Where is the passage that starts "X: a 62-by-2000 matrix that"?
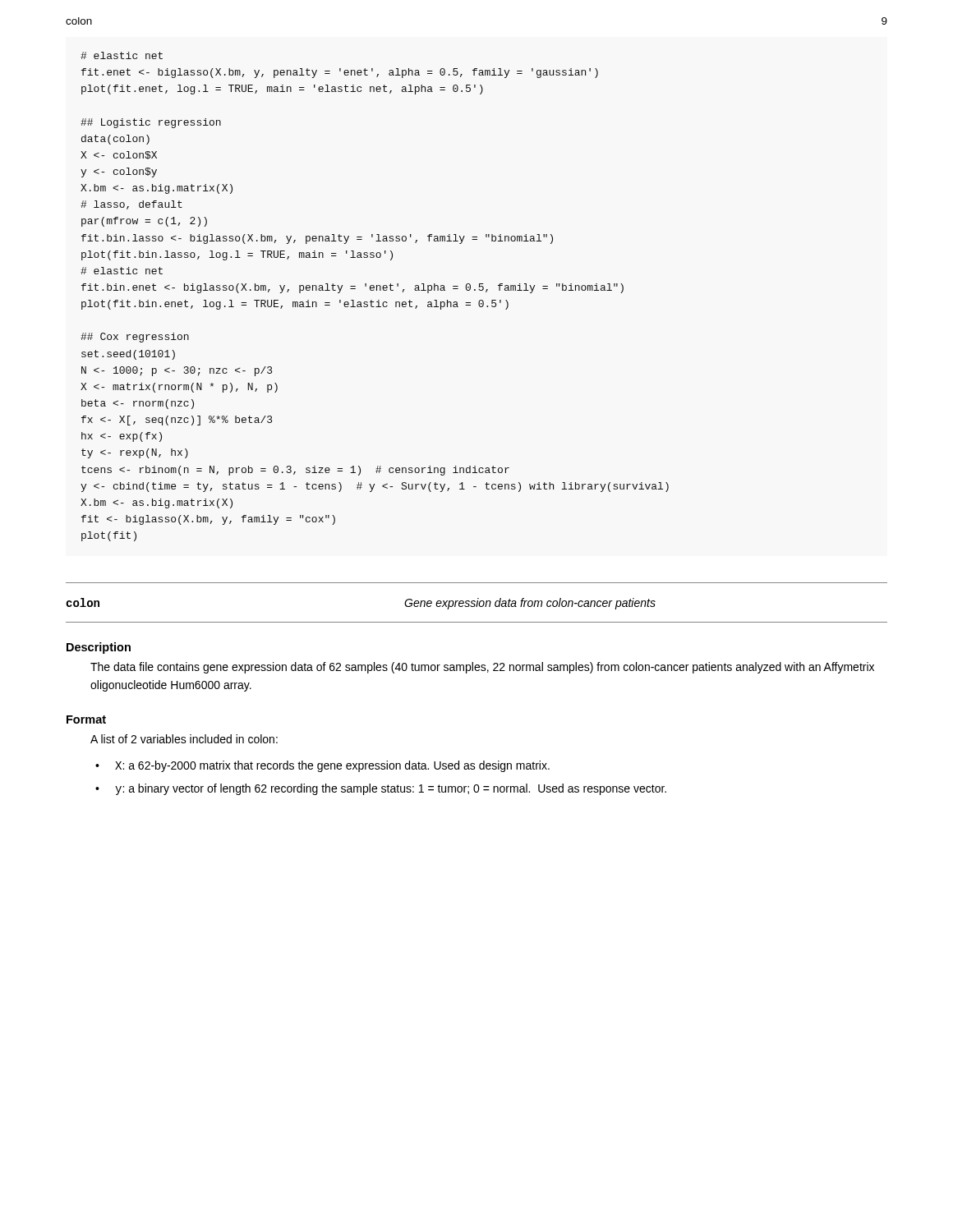The width and height of the screenshot is (953, 1232). pyautogui.click(x=333, y=766)
